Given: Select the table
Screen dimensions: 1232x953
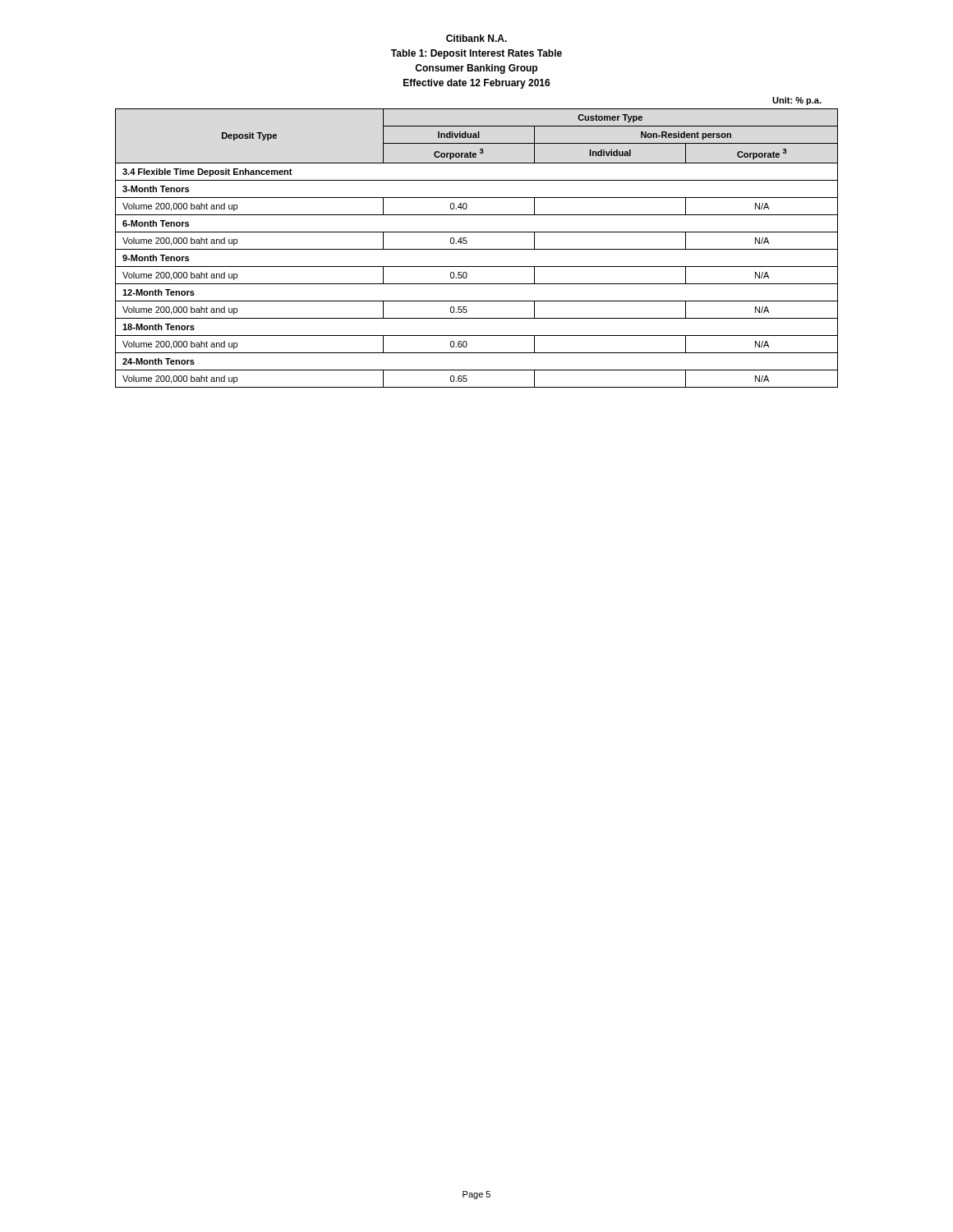Looking at the screenshot, I should (476, 248).
